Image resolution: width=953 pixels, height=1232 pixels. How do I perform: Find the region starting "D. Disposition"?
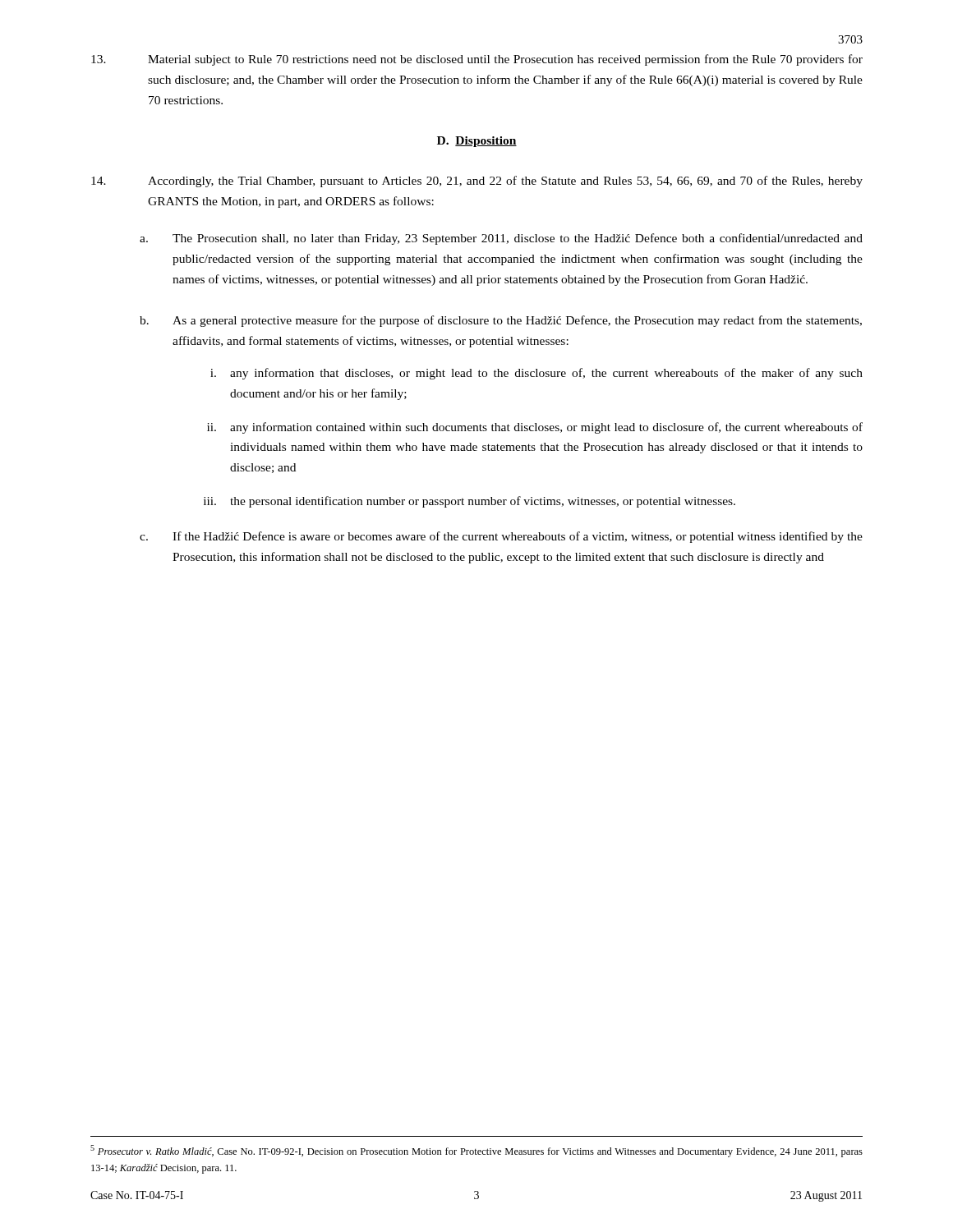[476, 140]
